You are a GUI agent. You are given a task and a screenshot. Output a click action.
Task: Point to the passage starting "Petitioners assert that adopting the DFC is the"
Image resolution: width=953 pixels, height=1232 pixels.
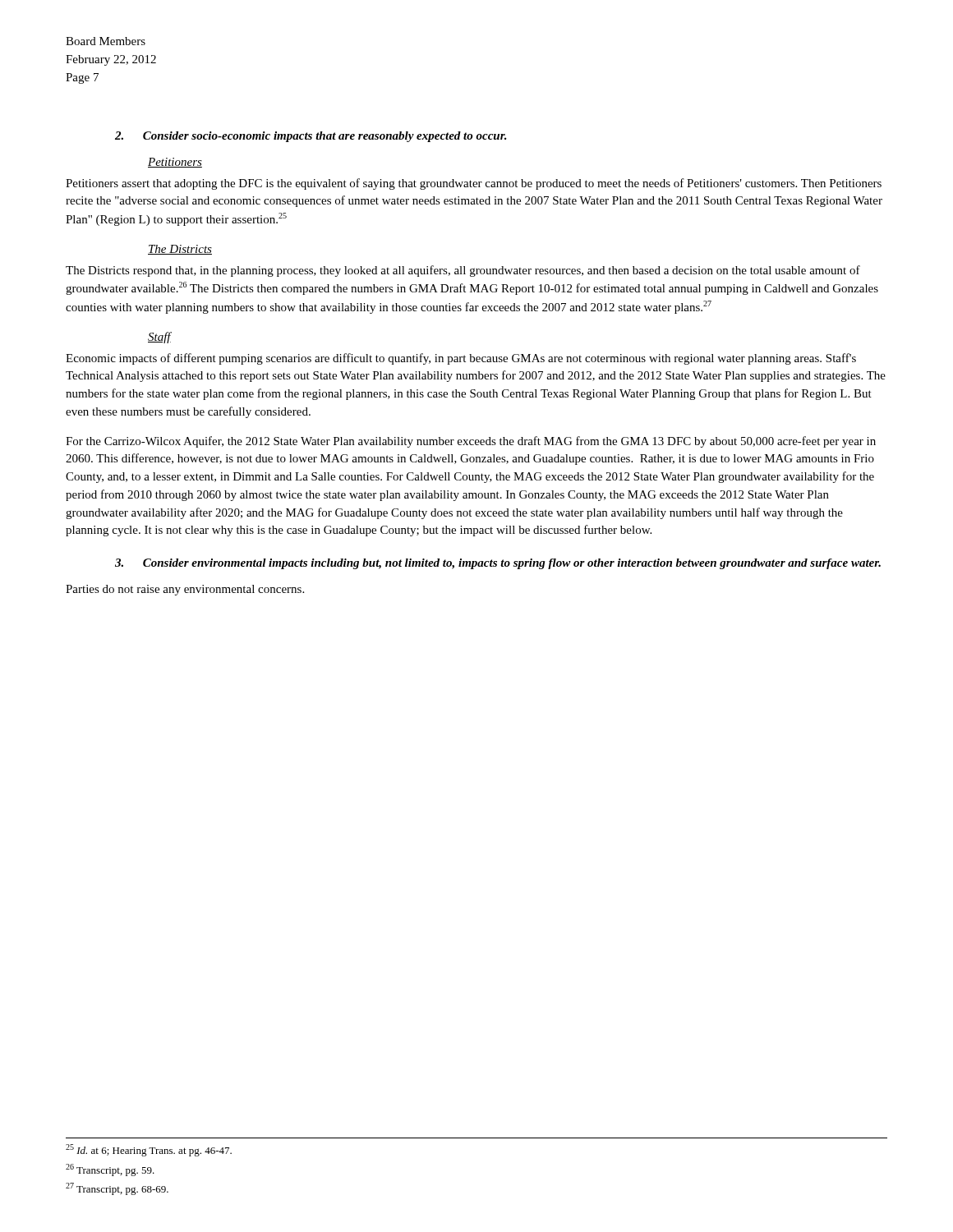474,201
